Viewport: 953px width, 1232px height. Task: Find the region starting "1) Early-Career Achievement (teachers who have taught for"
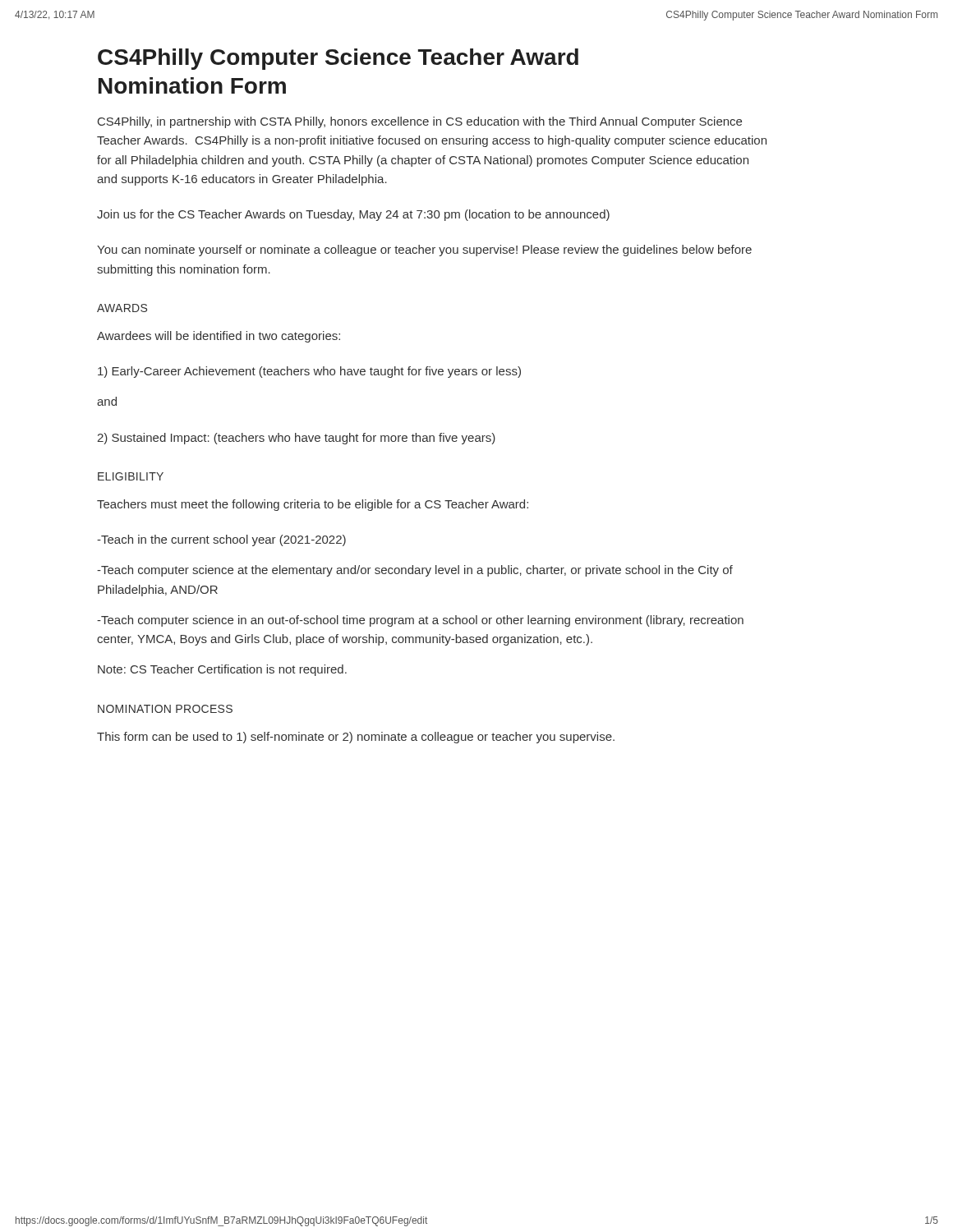click(309, 371)
